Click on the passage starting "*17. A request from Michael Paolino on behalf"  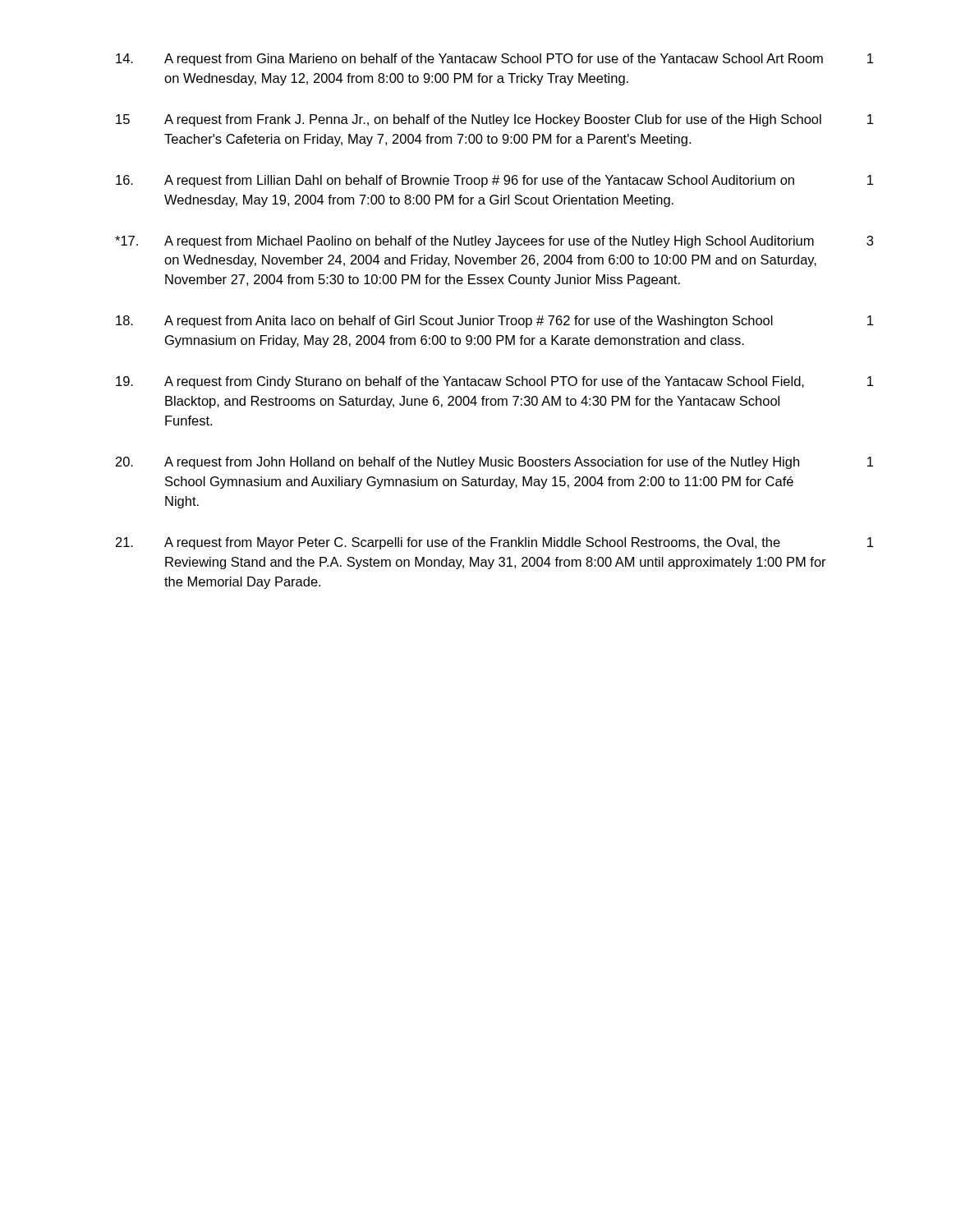tap(494, 261)
